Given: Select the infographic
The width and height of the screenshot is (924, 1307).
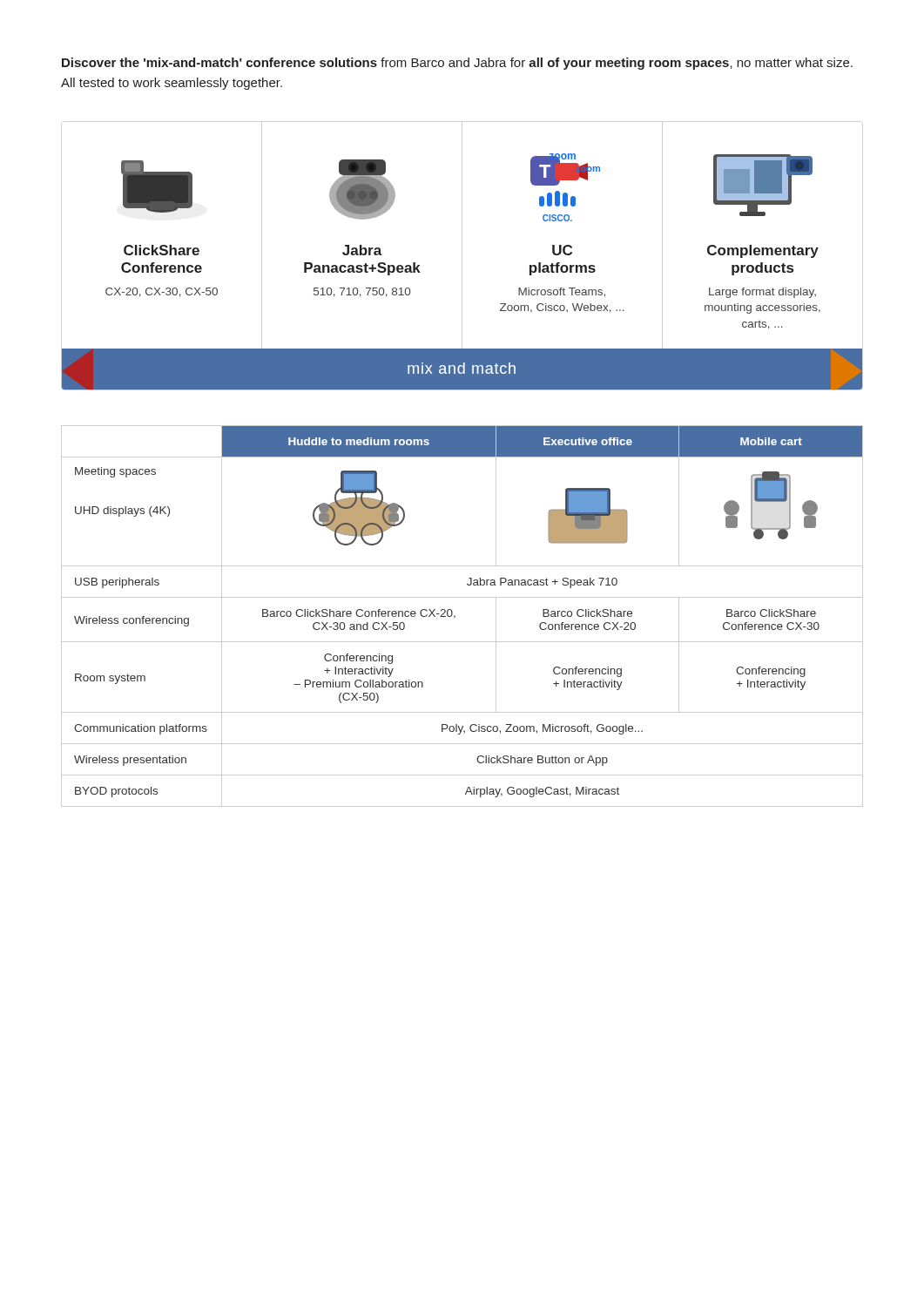Looking at the screenshot, I should pyautogui.click(x=462, y=256).
